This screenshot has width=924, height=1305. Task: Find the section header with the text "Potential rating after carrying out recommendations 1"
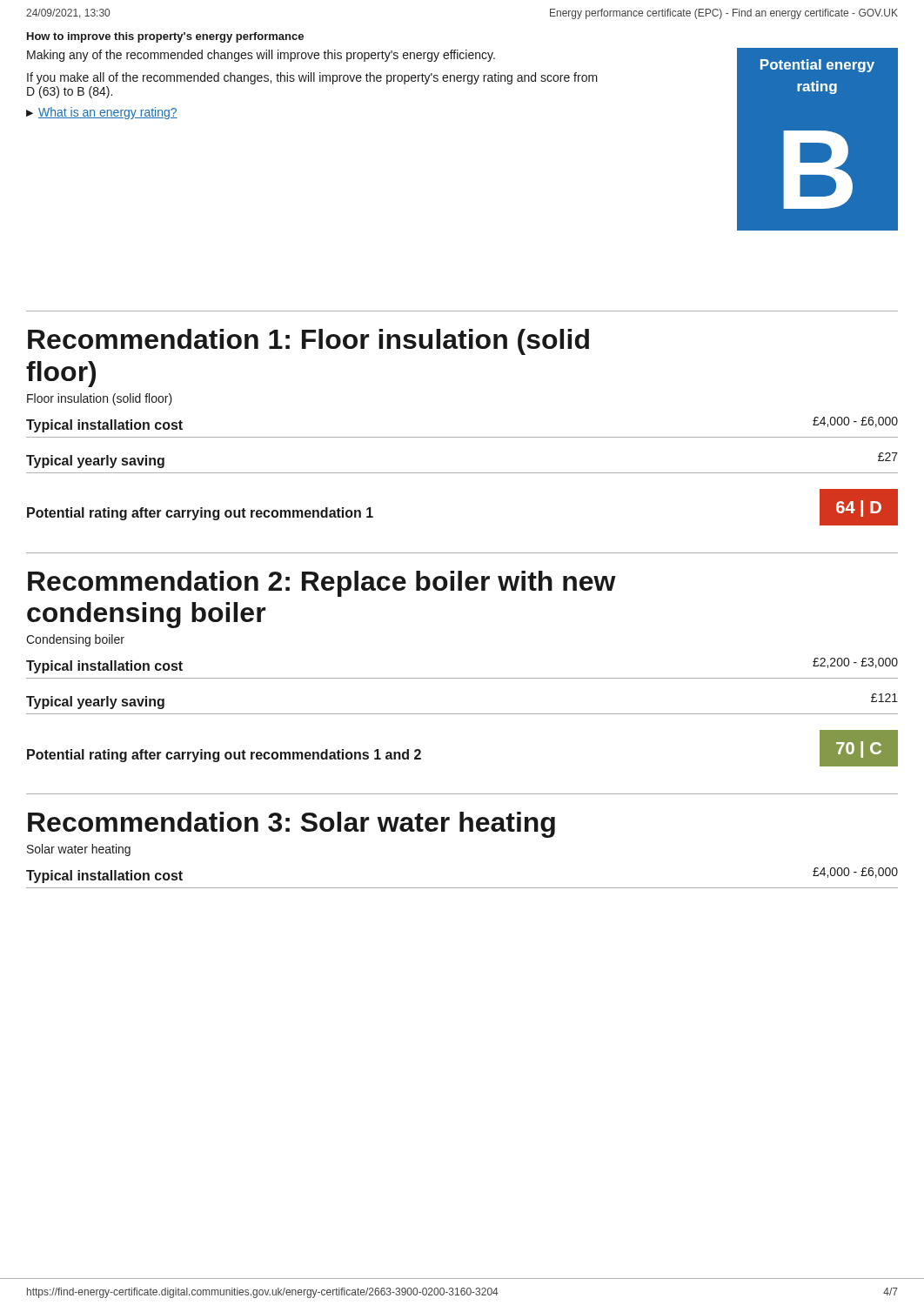tap(224, 754)
